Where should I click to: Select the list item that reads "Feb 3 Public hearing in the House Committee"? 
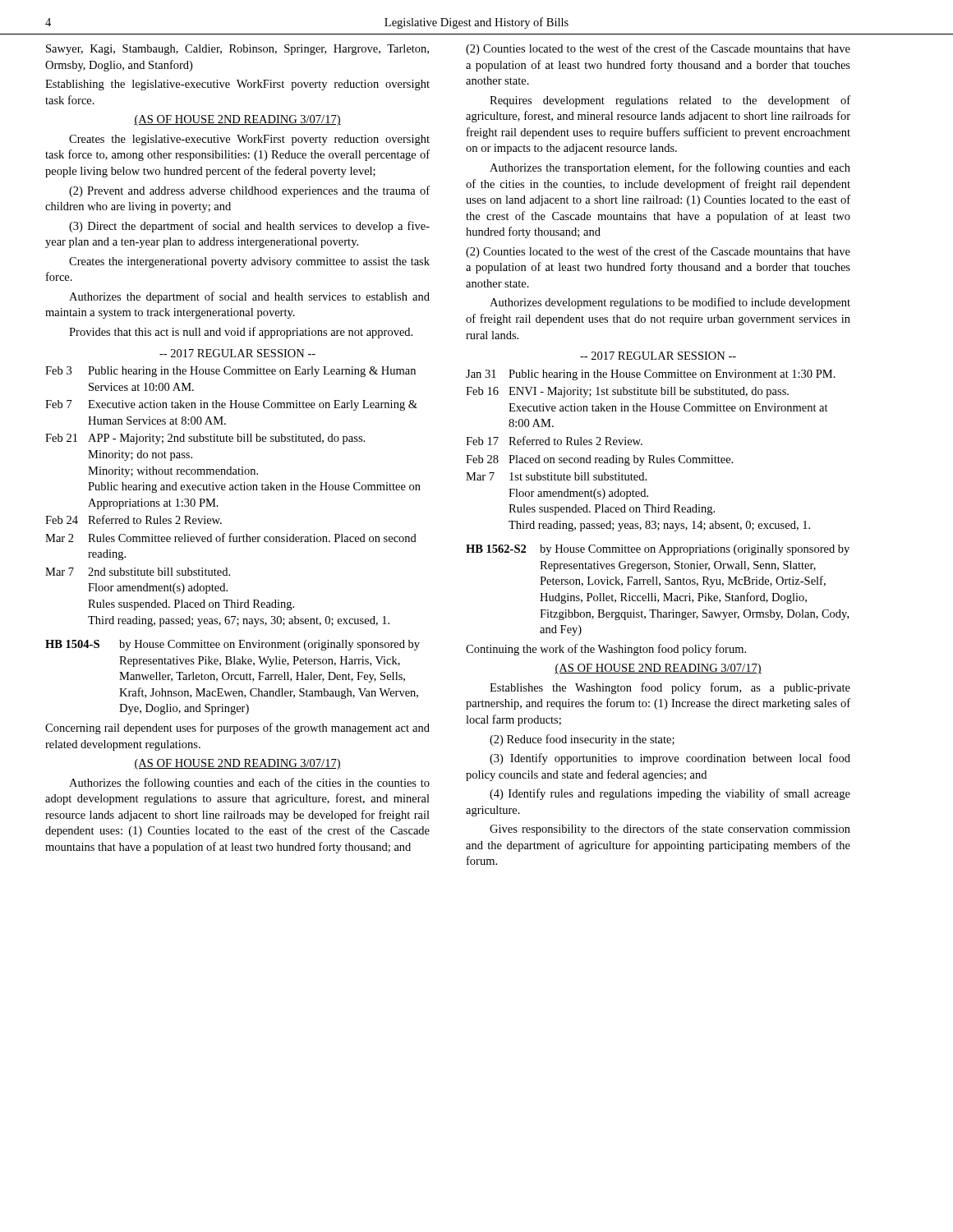click(237, 379)
